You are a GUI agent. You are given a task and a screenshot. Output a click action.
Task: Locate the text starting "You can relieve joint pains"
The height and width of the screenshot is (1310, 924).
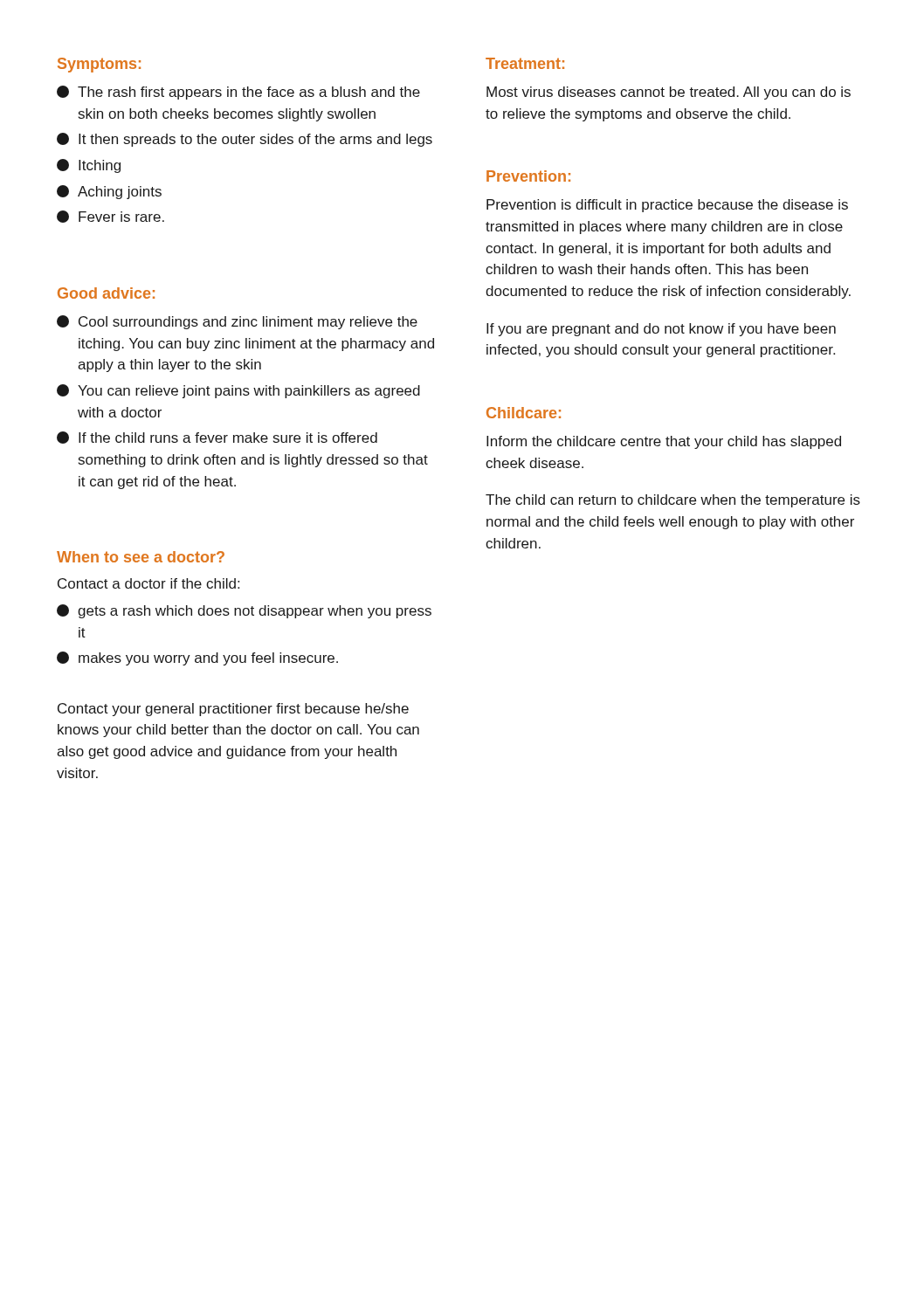(248, 402)
